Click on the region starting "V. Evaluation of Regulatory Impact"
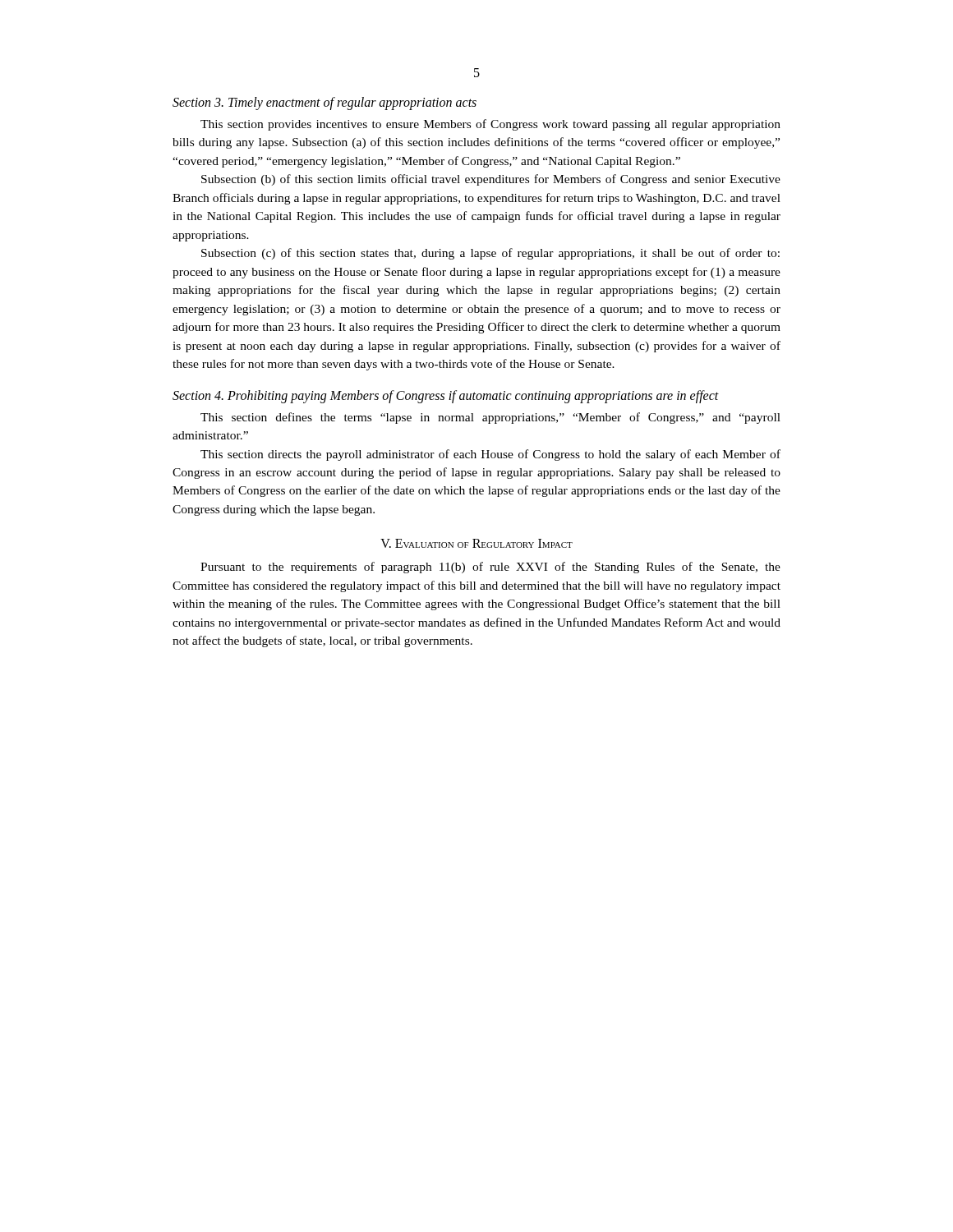 point(476,544)
